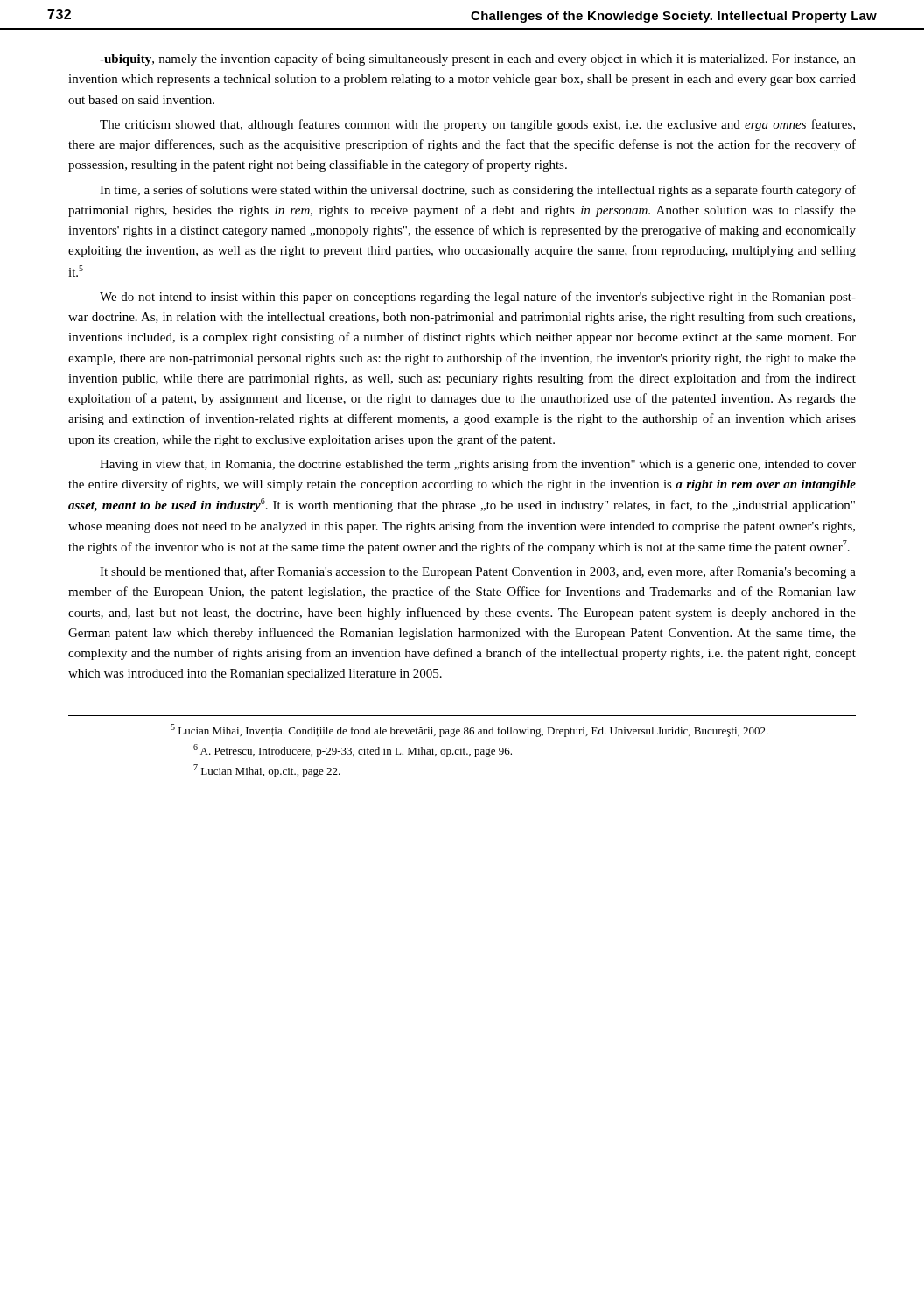Viewport: 924px width, 1313px height.
Task: Locate the block starting "Having in view that, in"
Action: pyautogui.click(x=462, y=506)
